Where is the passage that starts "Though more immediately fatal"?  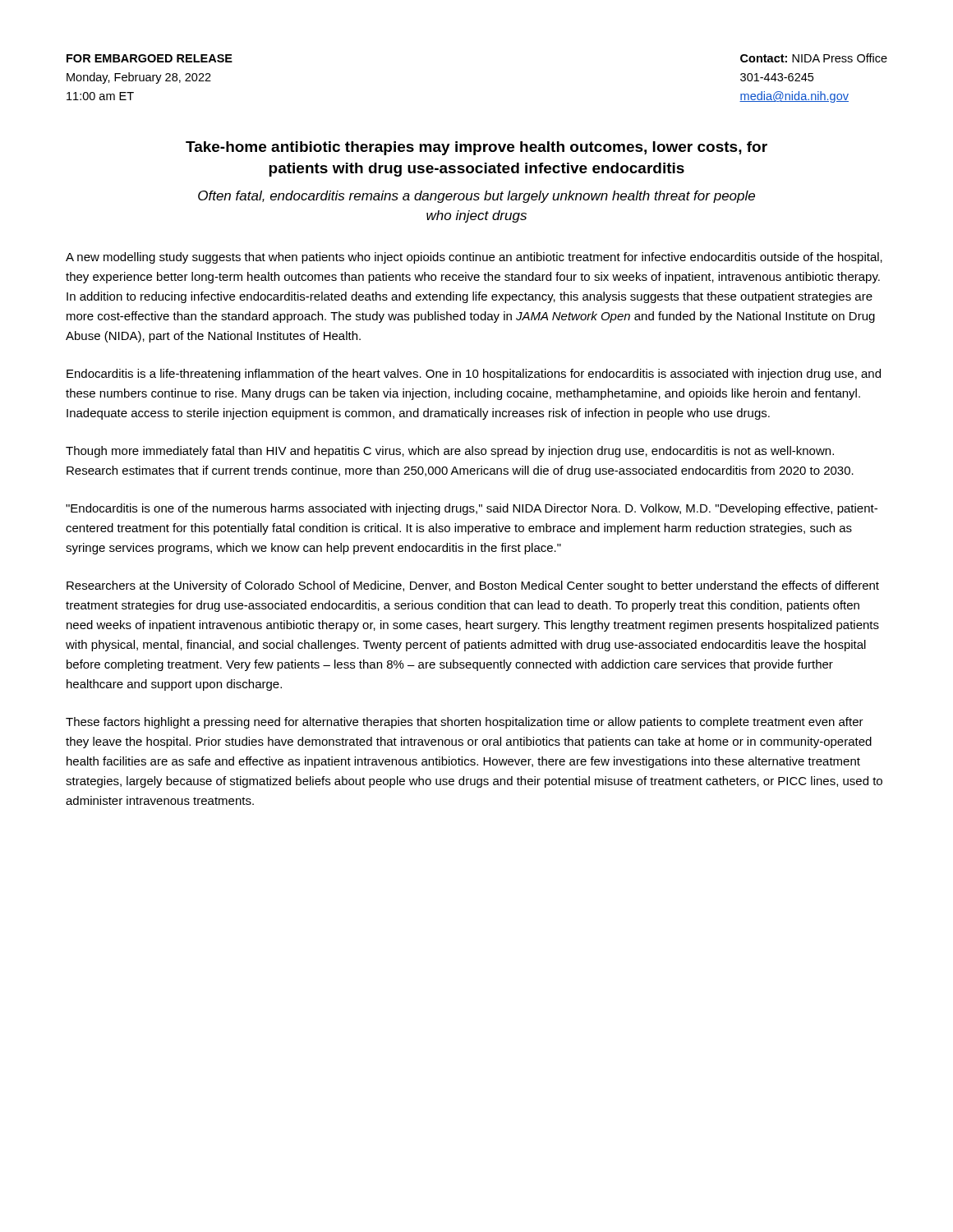460,461
